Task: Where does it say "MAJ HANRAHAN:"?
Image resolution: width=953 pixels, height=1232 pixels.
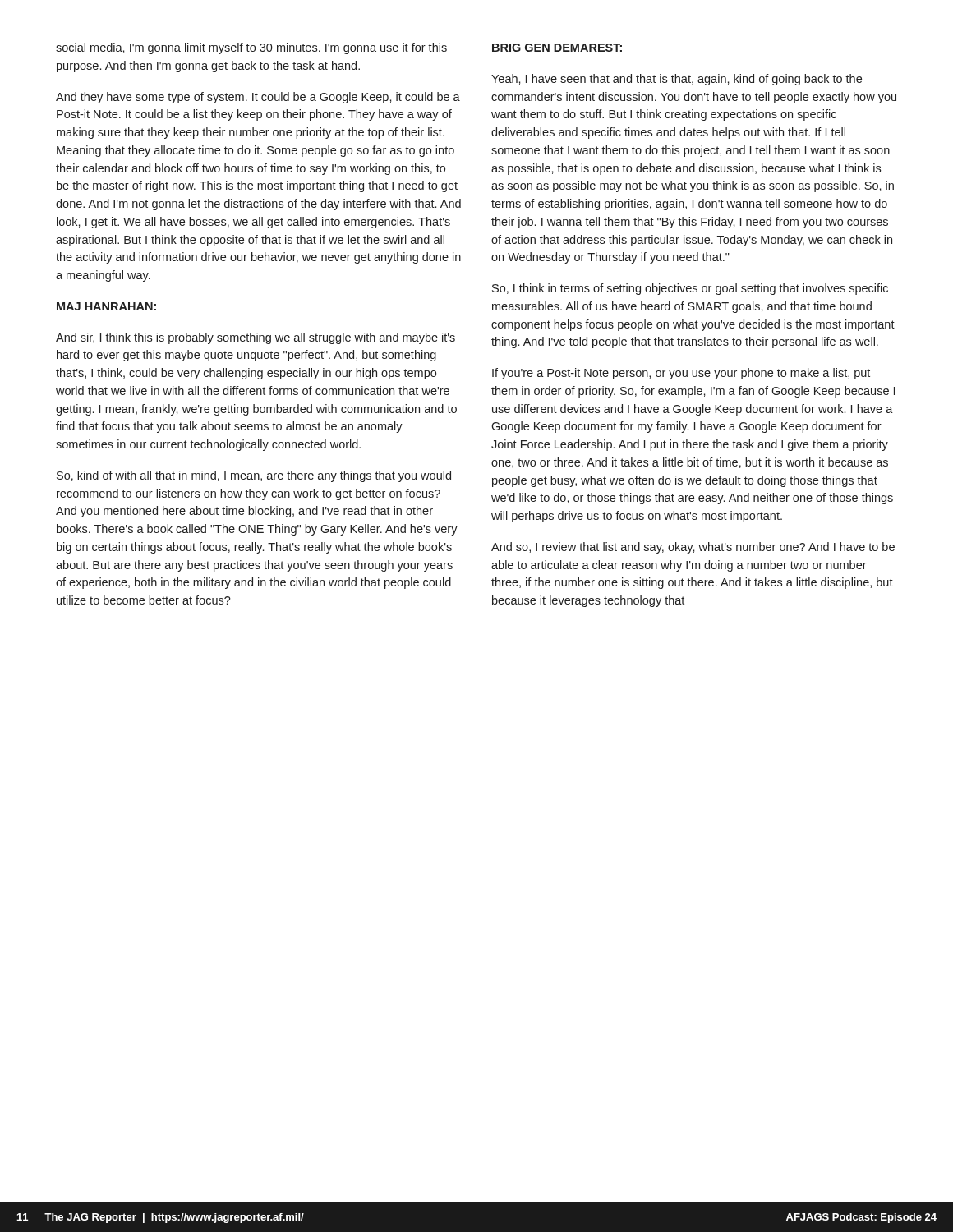Action: click(106, 306)
